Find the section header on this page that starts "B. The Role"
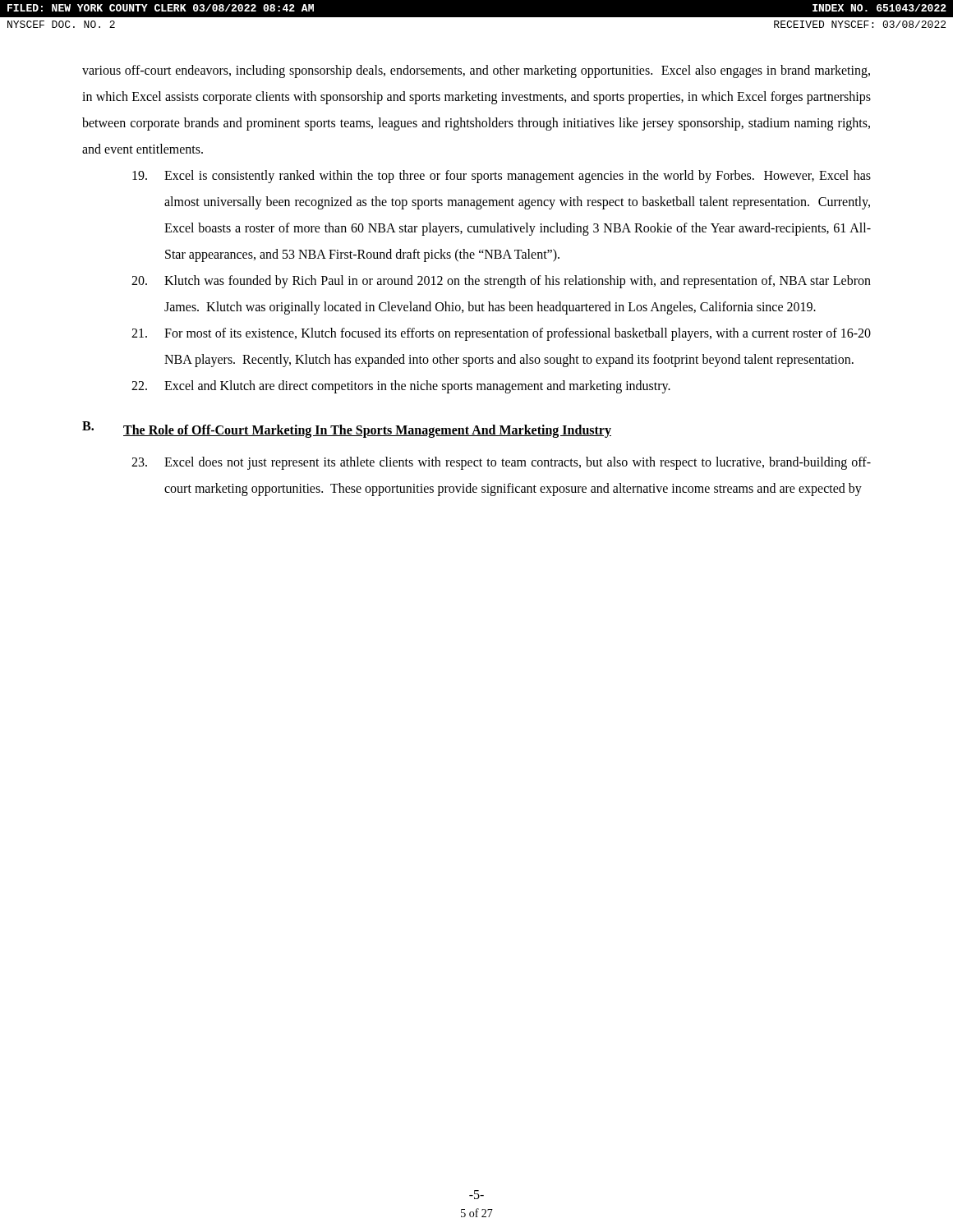 (x=476, y=431)
